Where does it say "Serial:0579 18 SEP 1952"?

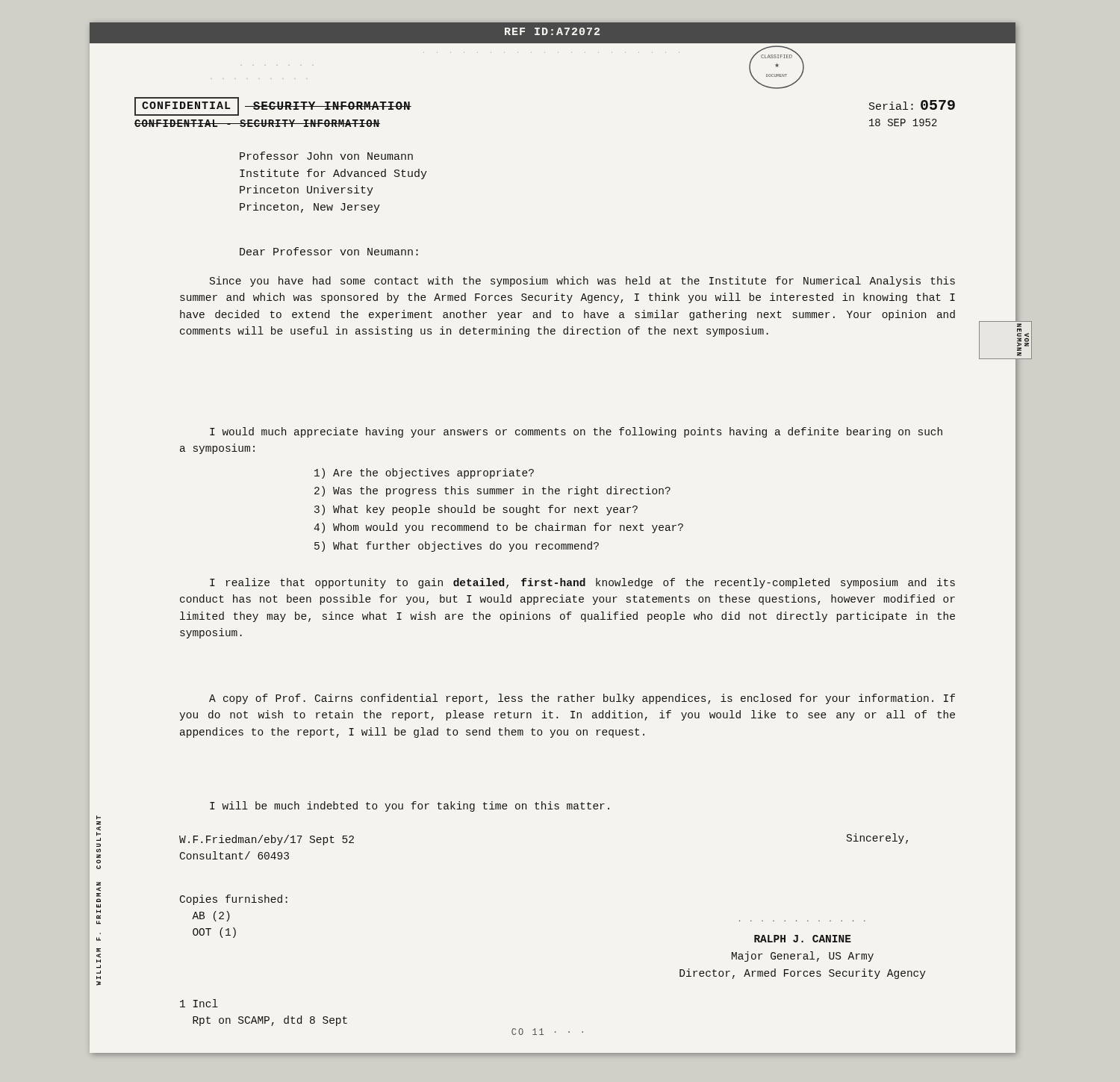pyautogui.click(x=912, y=113)
